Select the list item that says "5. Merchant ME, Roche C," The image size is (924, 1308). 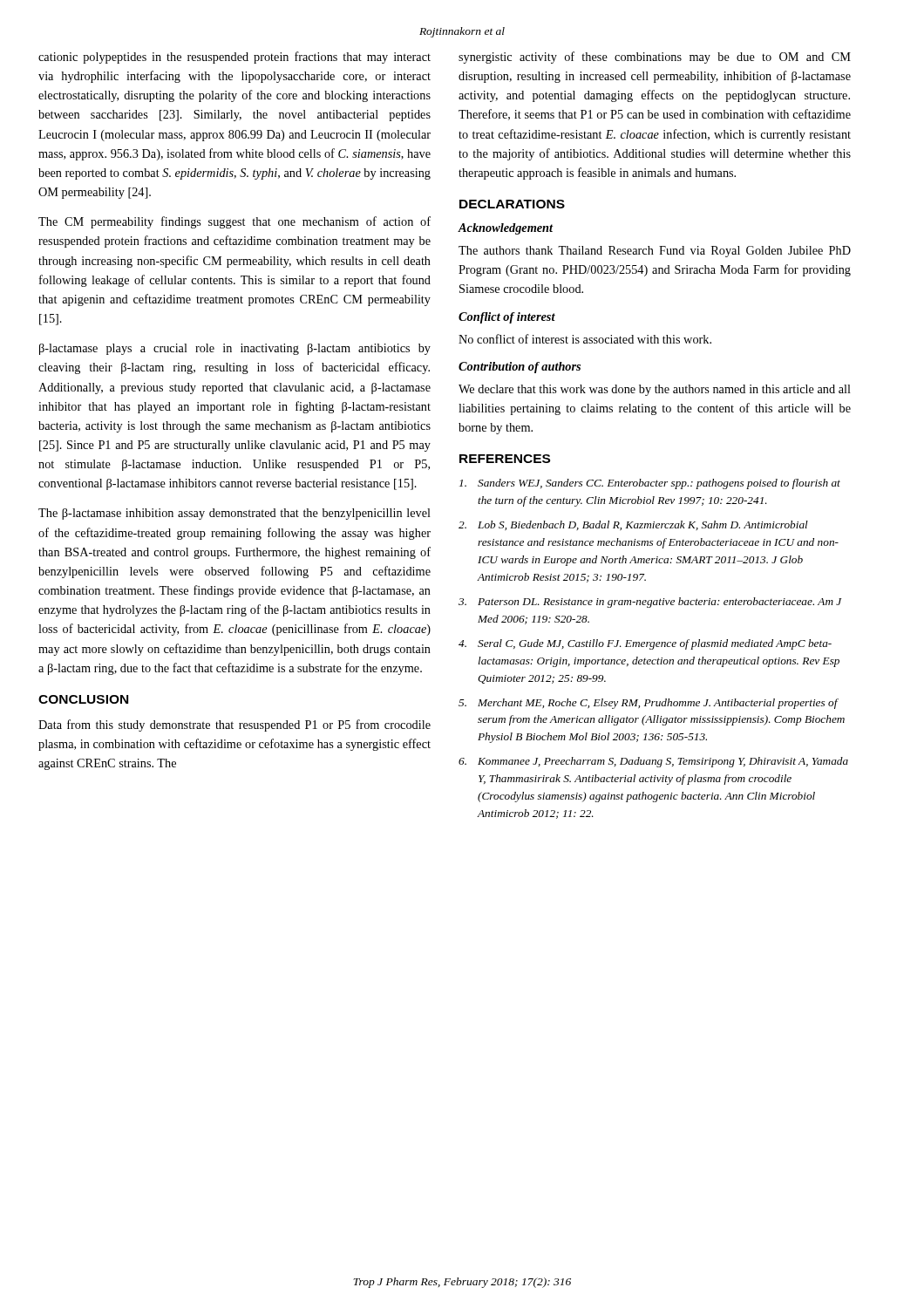click(655, 720)
